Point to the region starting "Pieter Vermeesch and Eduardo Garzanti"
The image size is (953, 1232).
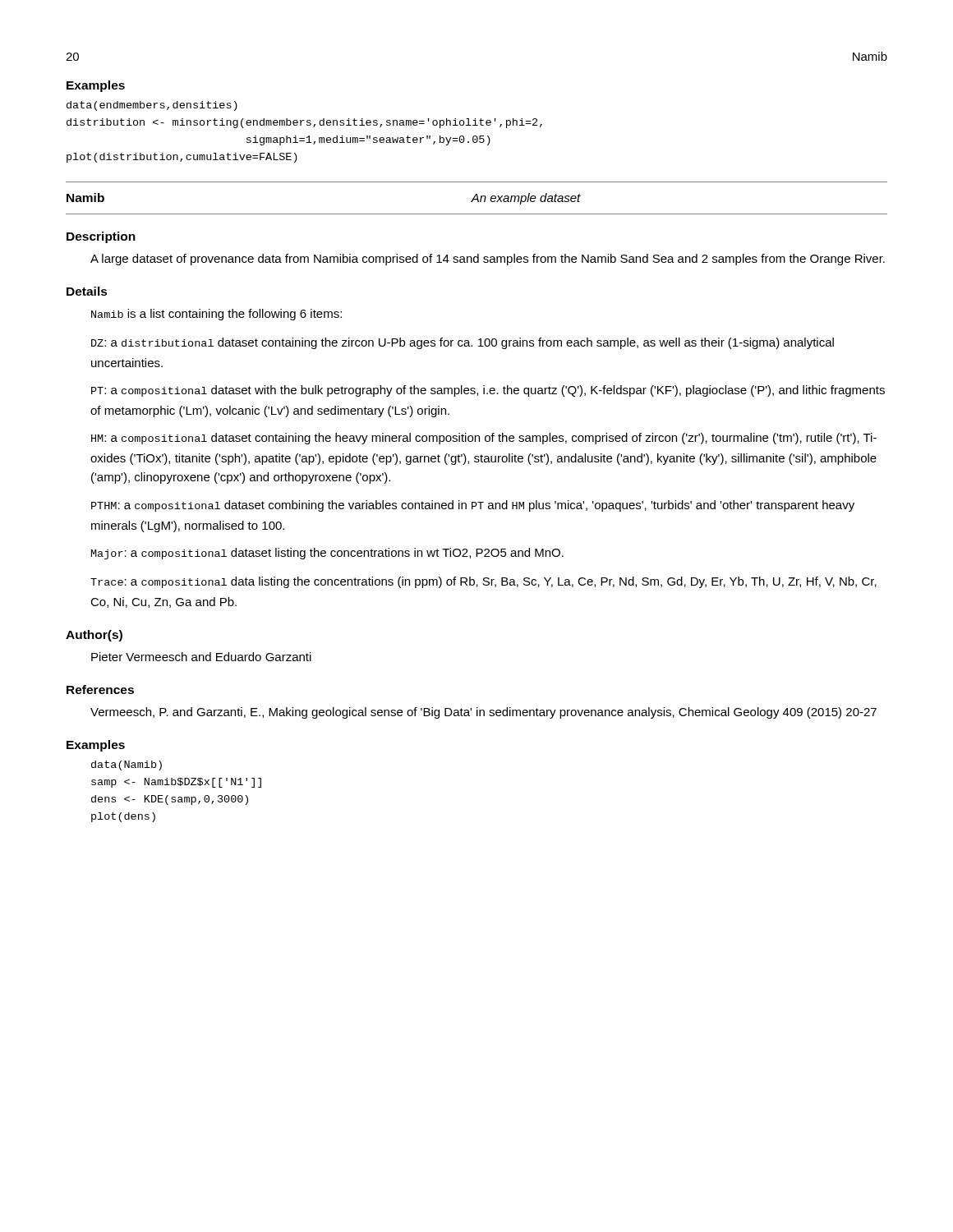pos(201,657)
